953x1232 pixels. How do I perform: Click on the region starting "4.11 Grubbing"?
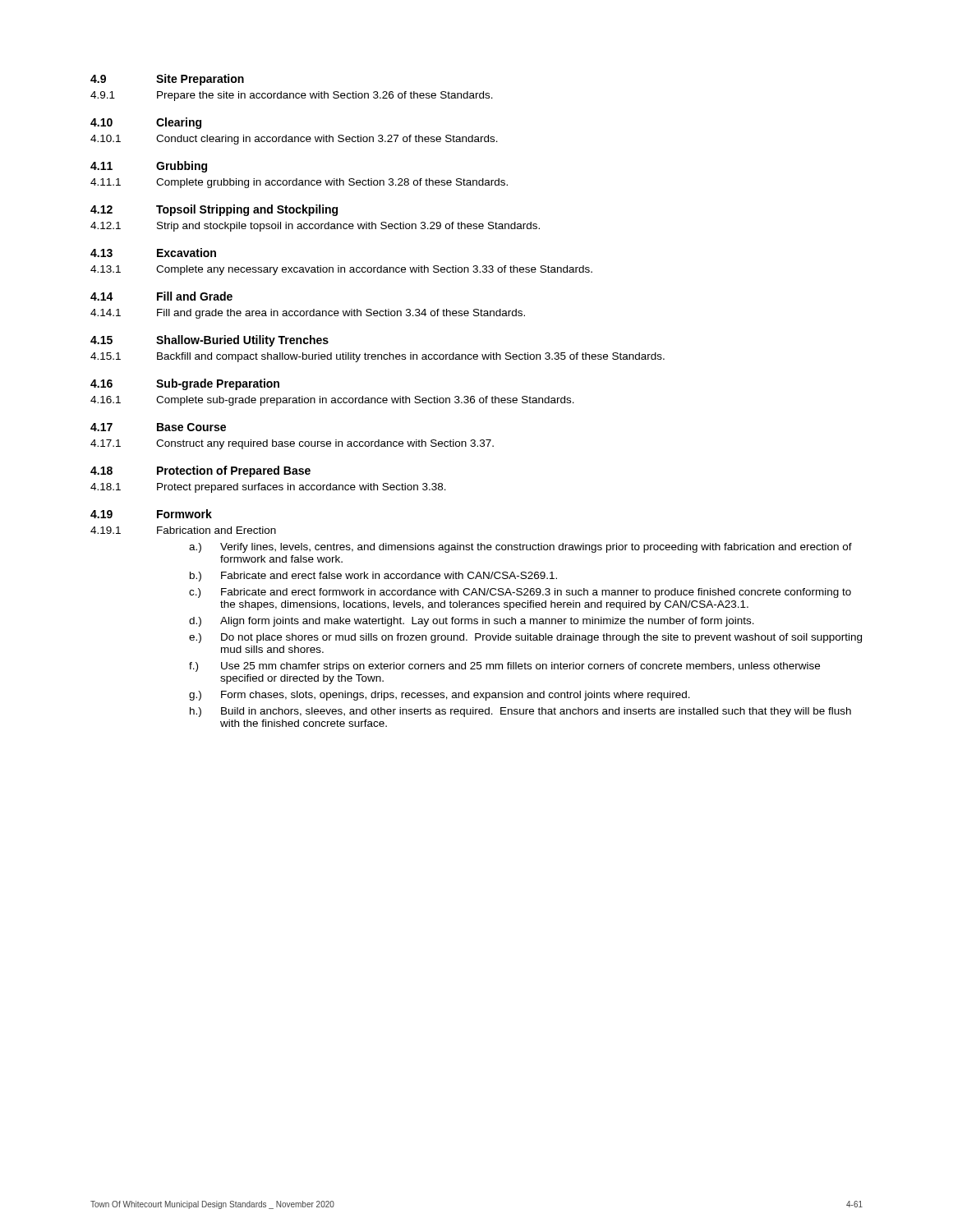coord(149,166)
